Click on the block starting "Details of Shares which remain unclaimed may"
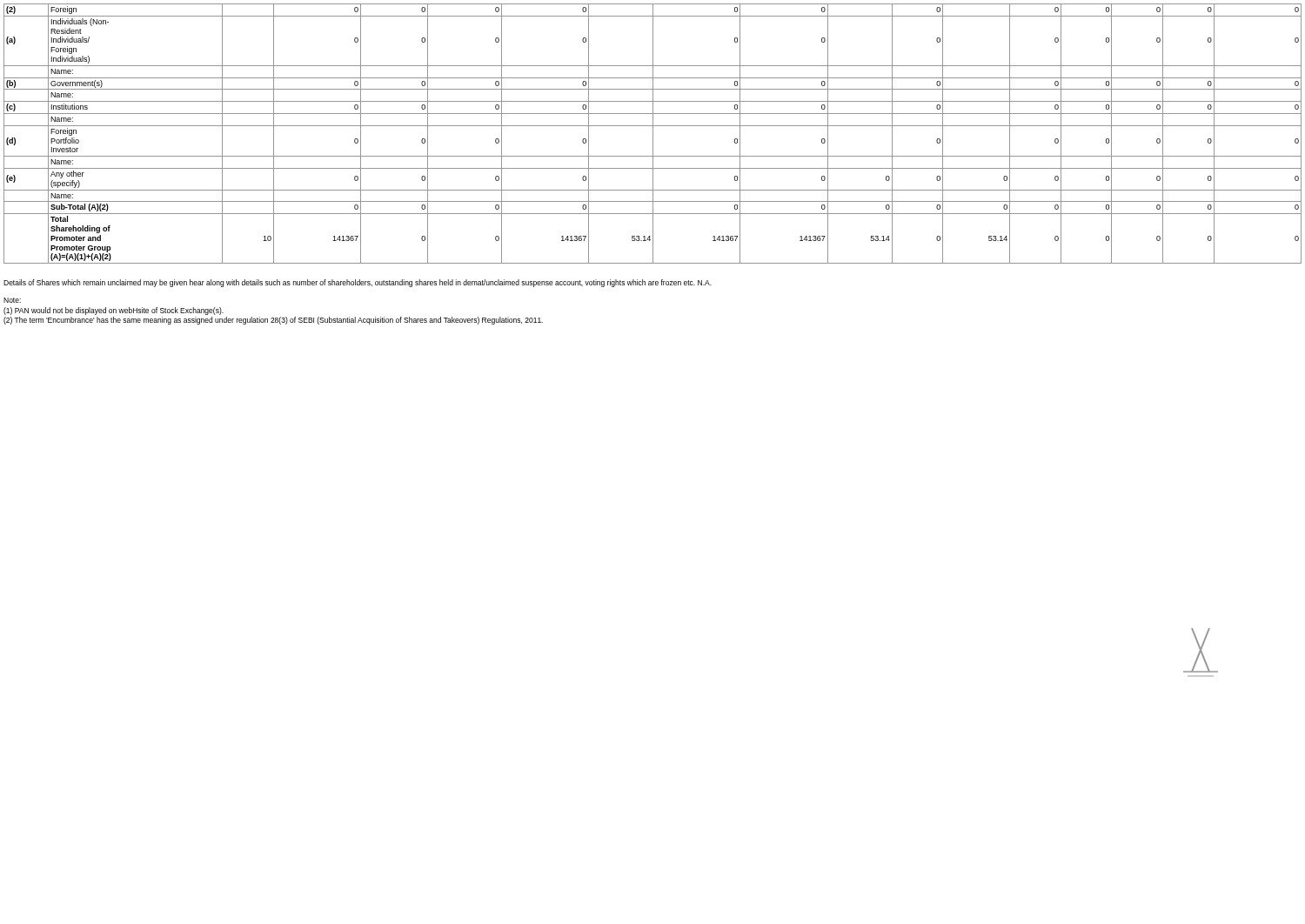This screenshot has height=924, width=1305. pos(358,283)
